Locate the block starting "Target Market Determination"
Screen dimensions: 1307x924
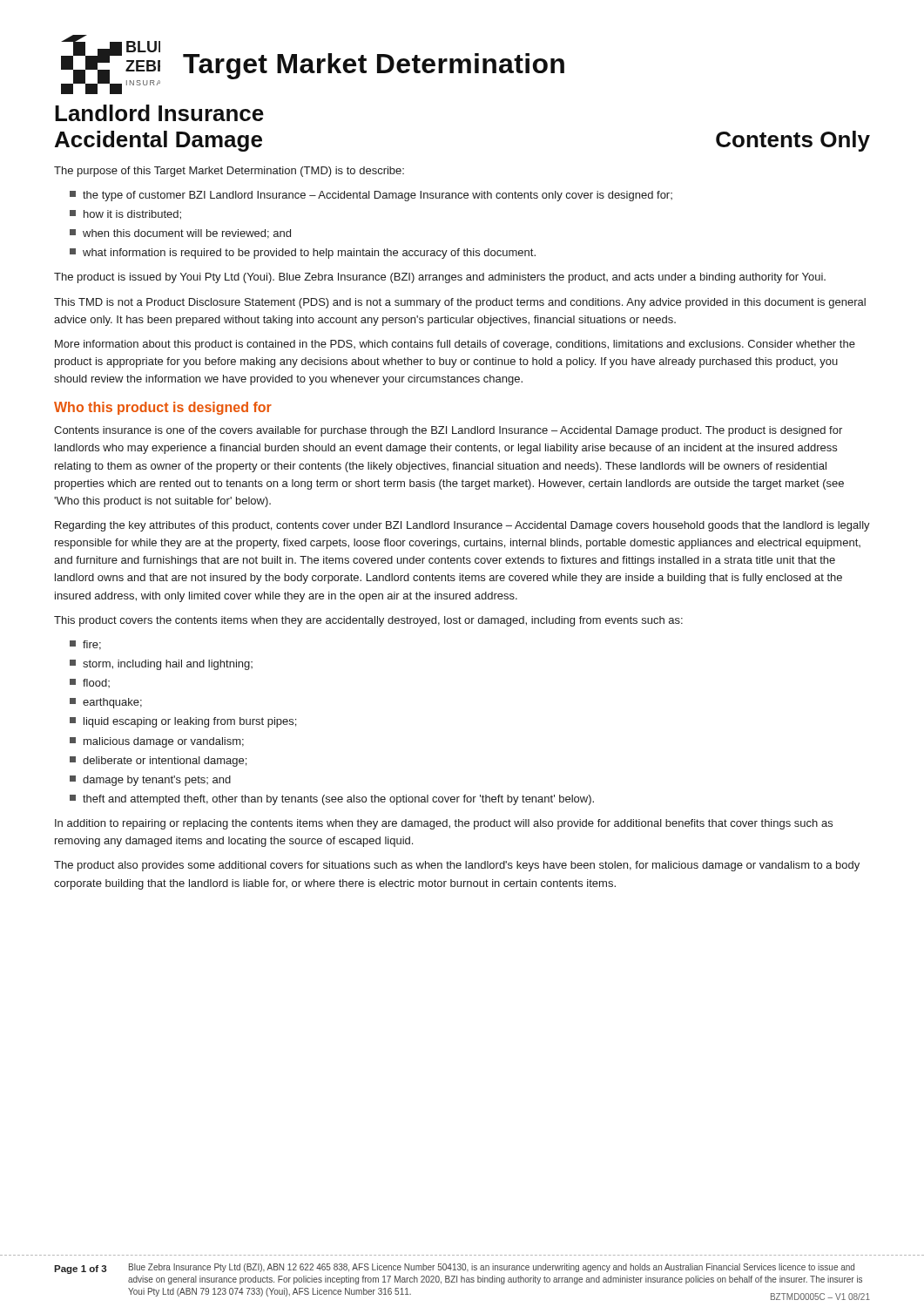pyautogui.click(x=375, y=64)
